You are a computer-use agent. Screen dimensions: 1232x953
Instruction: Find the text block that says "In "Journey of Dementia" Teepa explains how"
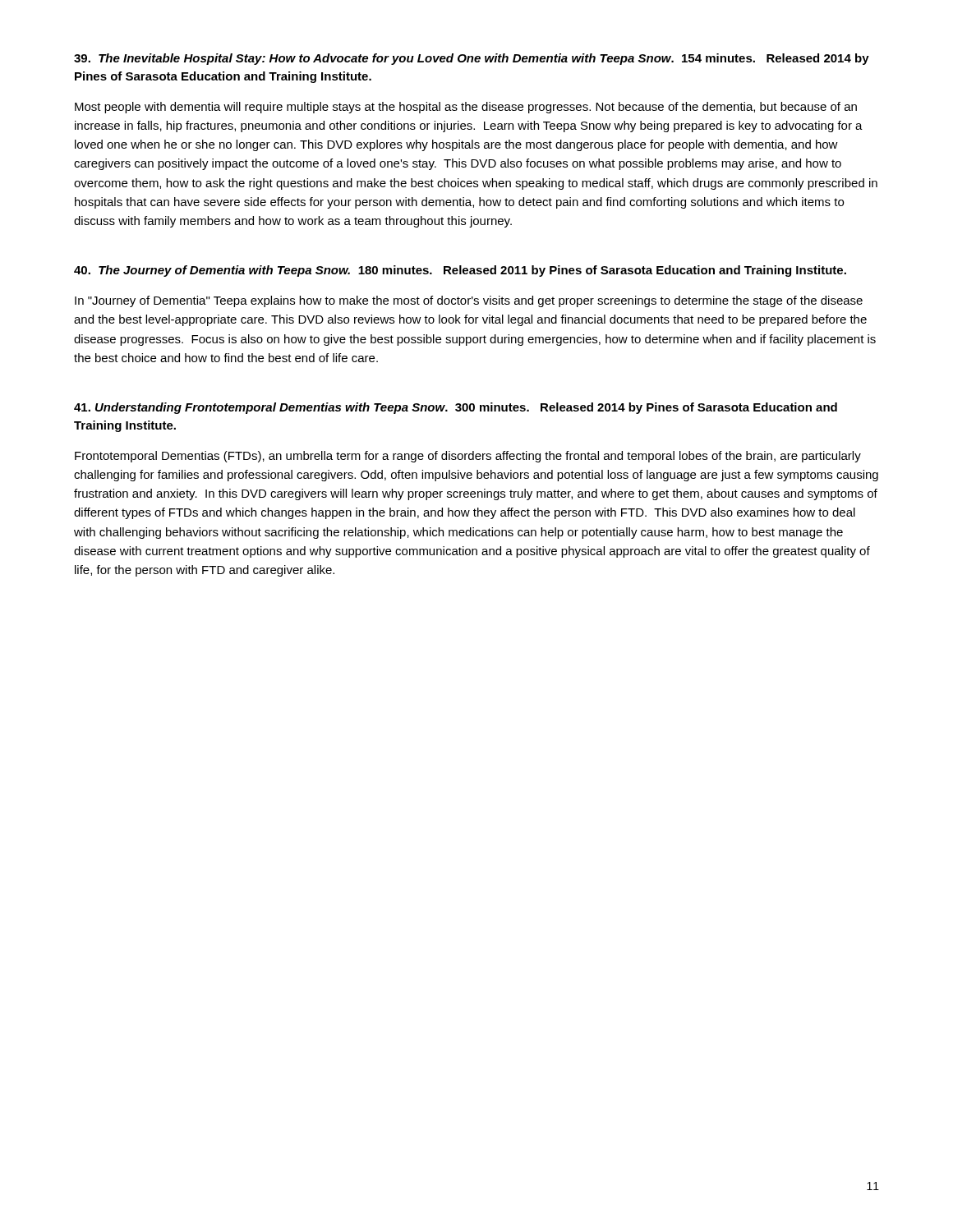click(x=475, y=329)
